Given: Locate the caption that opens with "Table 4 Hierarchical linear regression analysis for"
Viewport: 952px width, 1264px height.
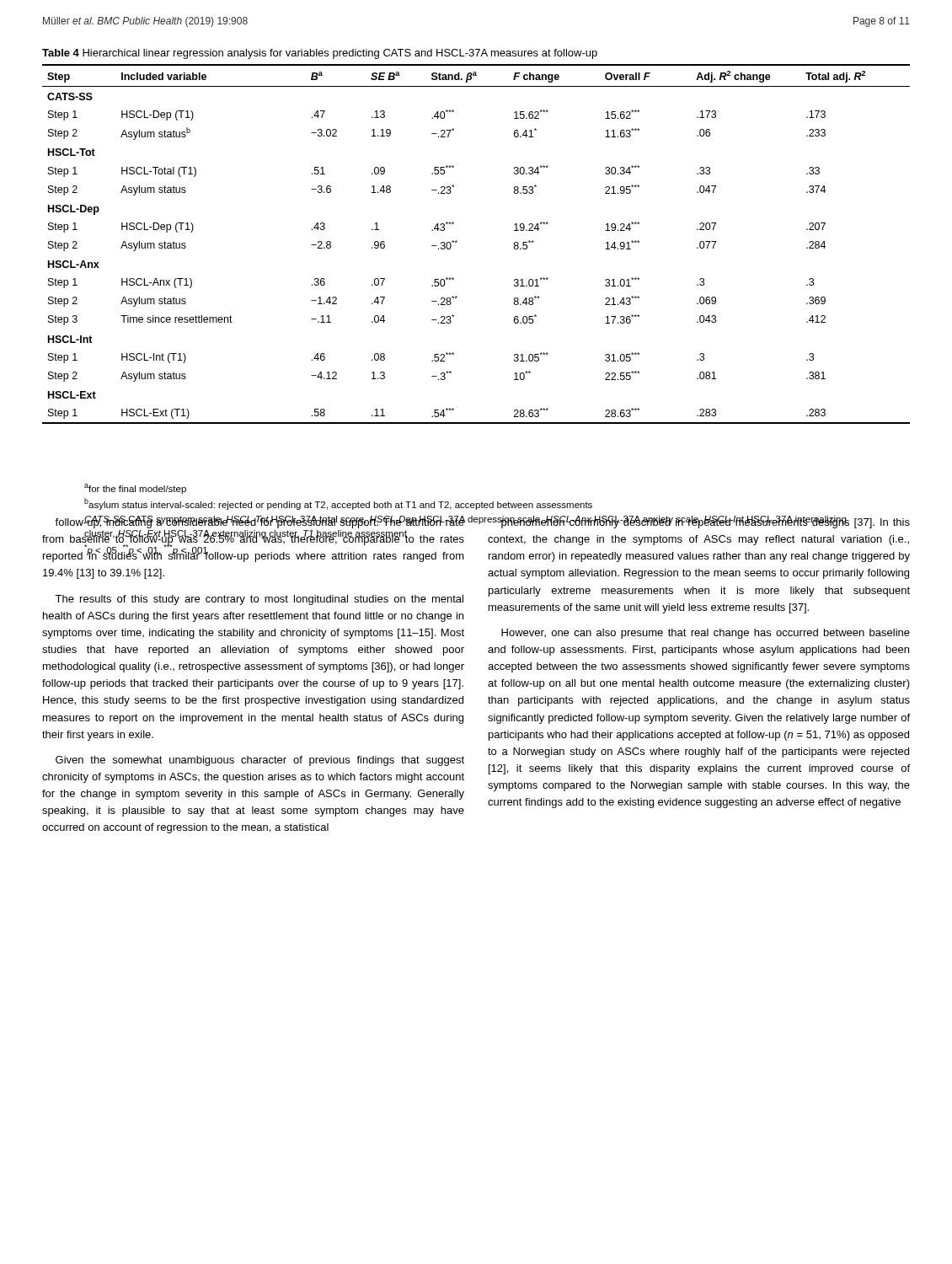Looking at the screenshot, I should tap(320, 54).
